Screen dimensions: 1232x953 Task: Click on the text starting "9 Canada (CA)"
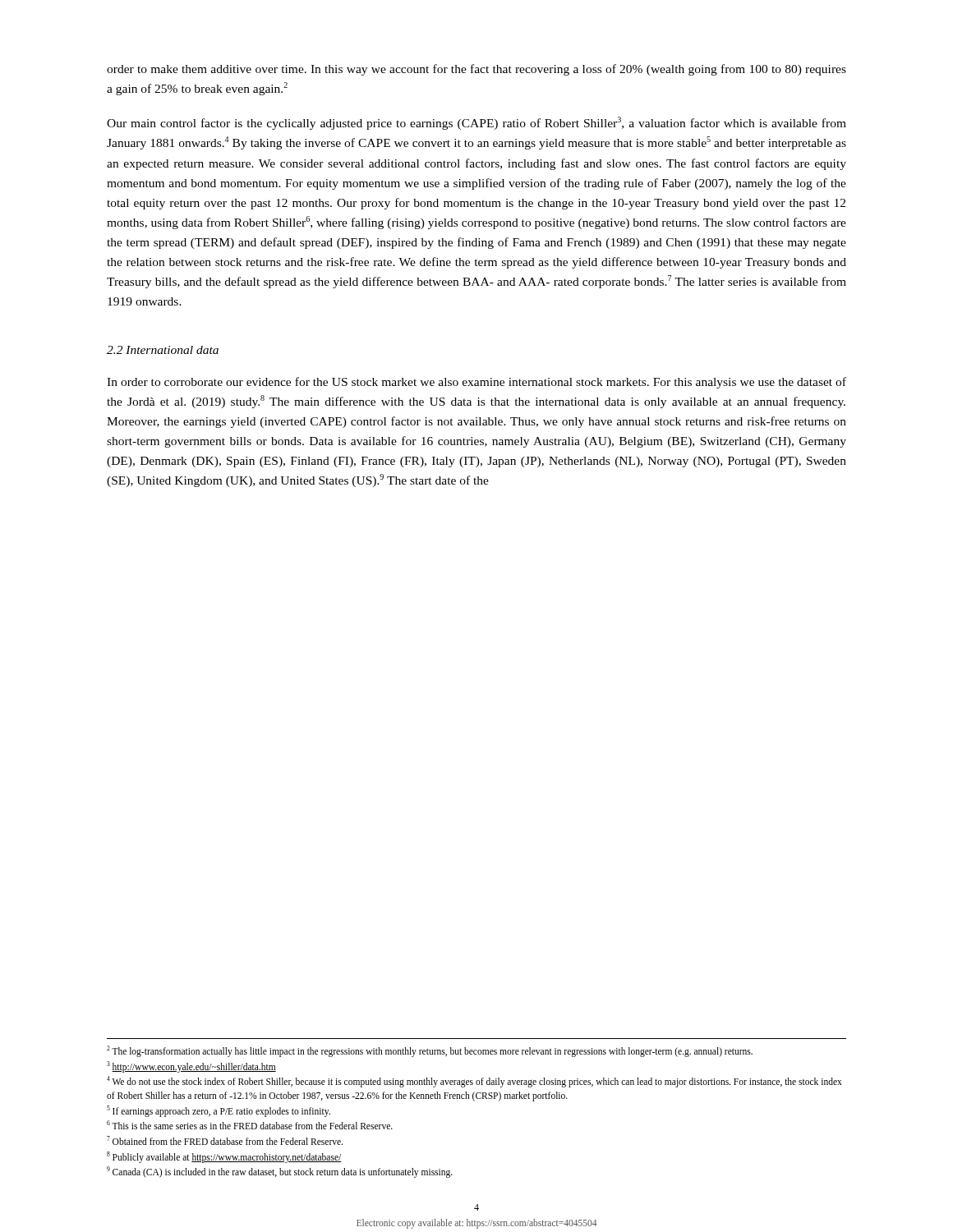click(280, 1172)
